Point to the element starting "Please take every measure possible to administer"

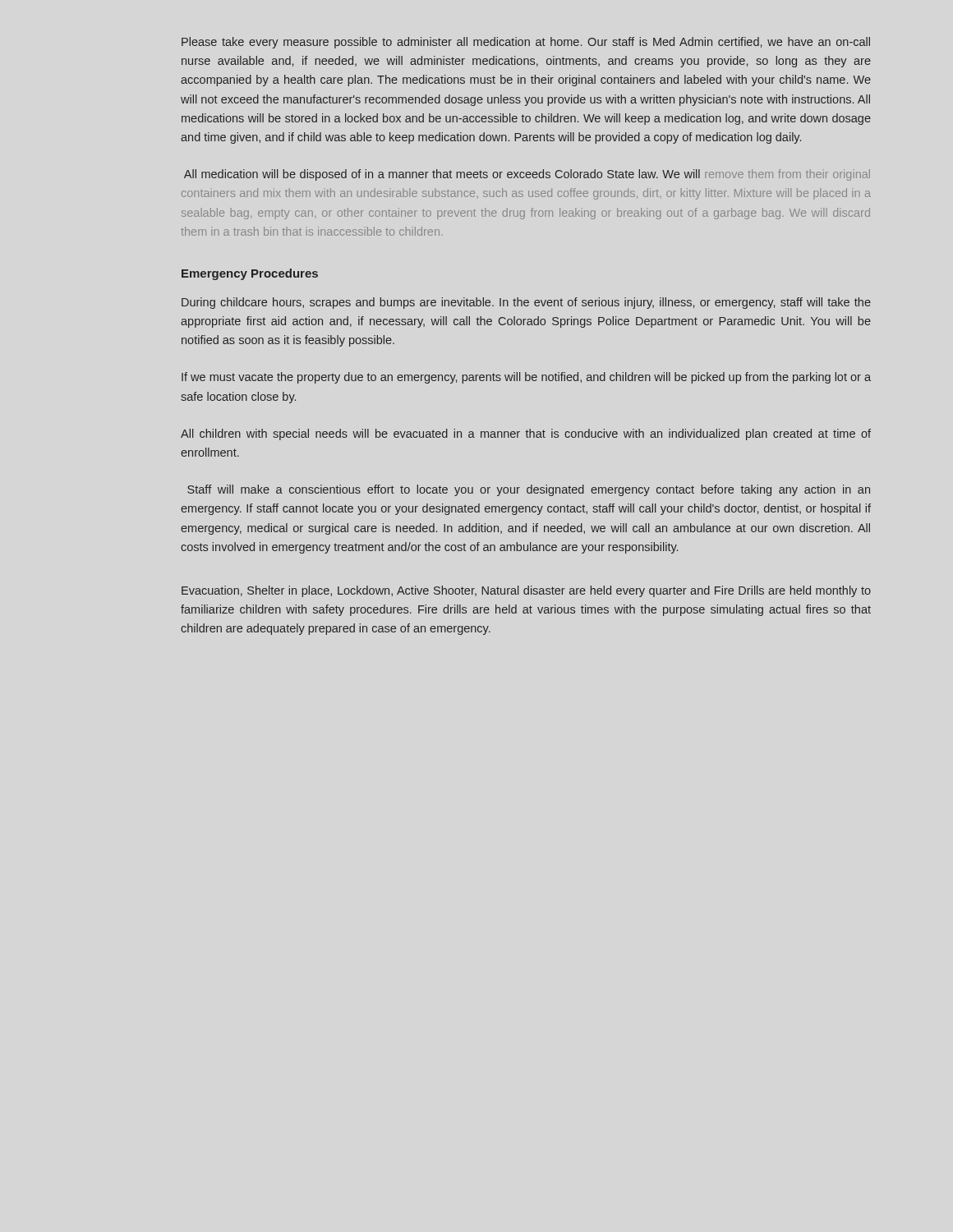(526, 90)
